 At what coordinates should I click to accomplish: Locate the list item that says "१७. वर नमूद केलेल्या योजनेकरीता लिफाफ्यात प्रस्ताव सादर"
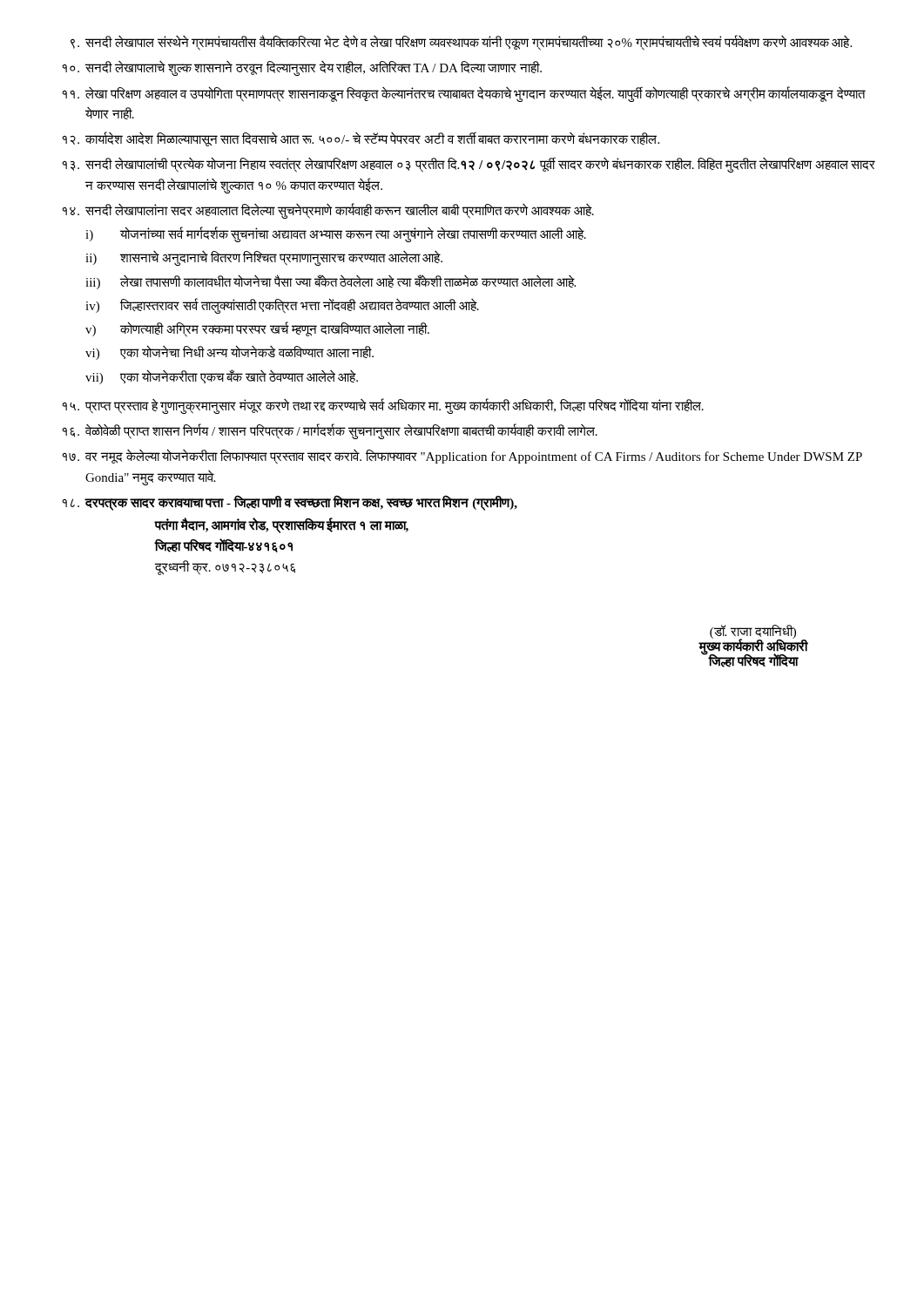point(462,468)
